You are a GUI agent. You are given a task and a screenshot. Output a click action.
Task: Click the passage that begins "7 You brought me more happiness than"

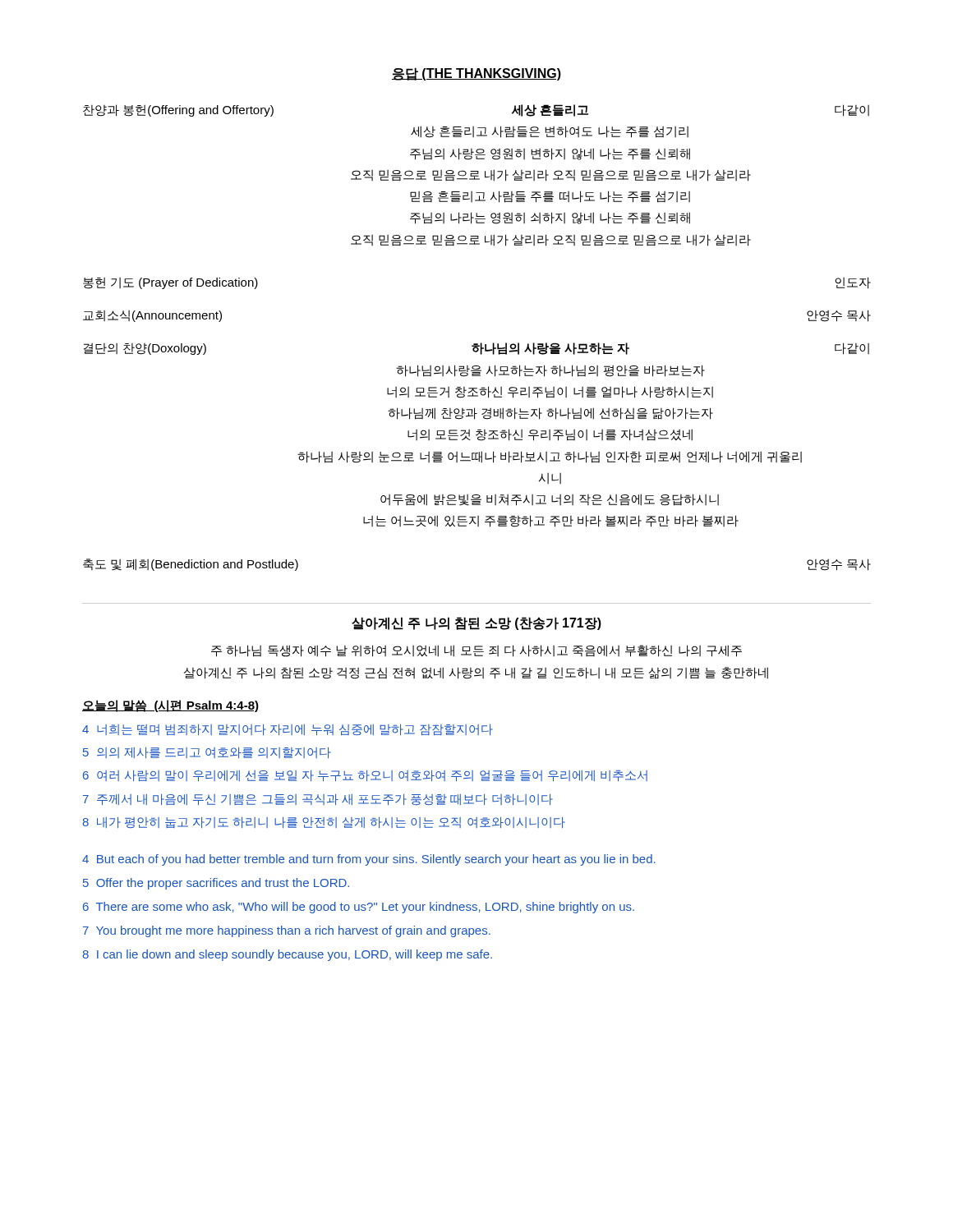tap(287, 930)
